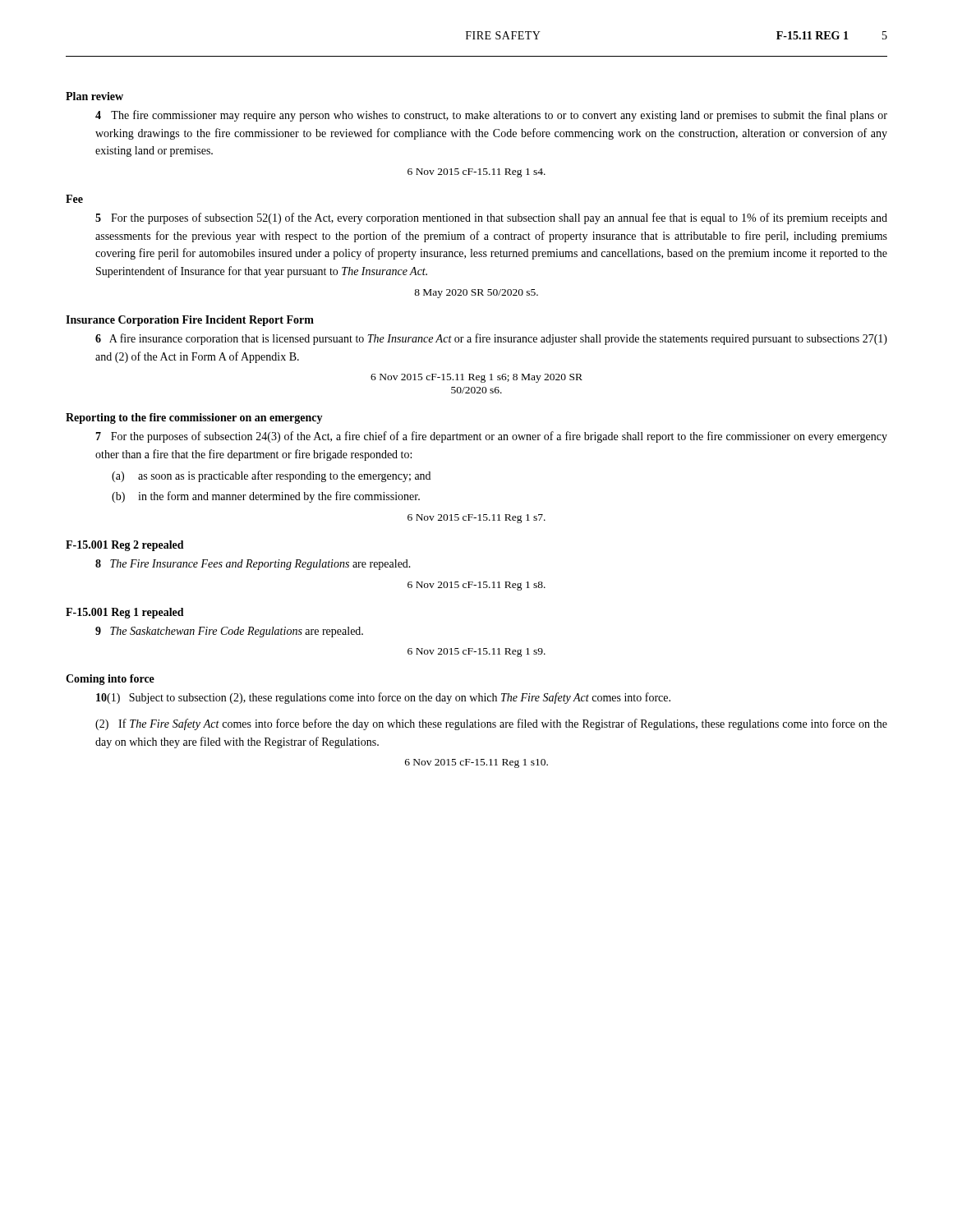Screen dimensions: 1232x953
Task: Click on the section header with the text "Coming into force"
Action: [110, 679]
